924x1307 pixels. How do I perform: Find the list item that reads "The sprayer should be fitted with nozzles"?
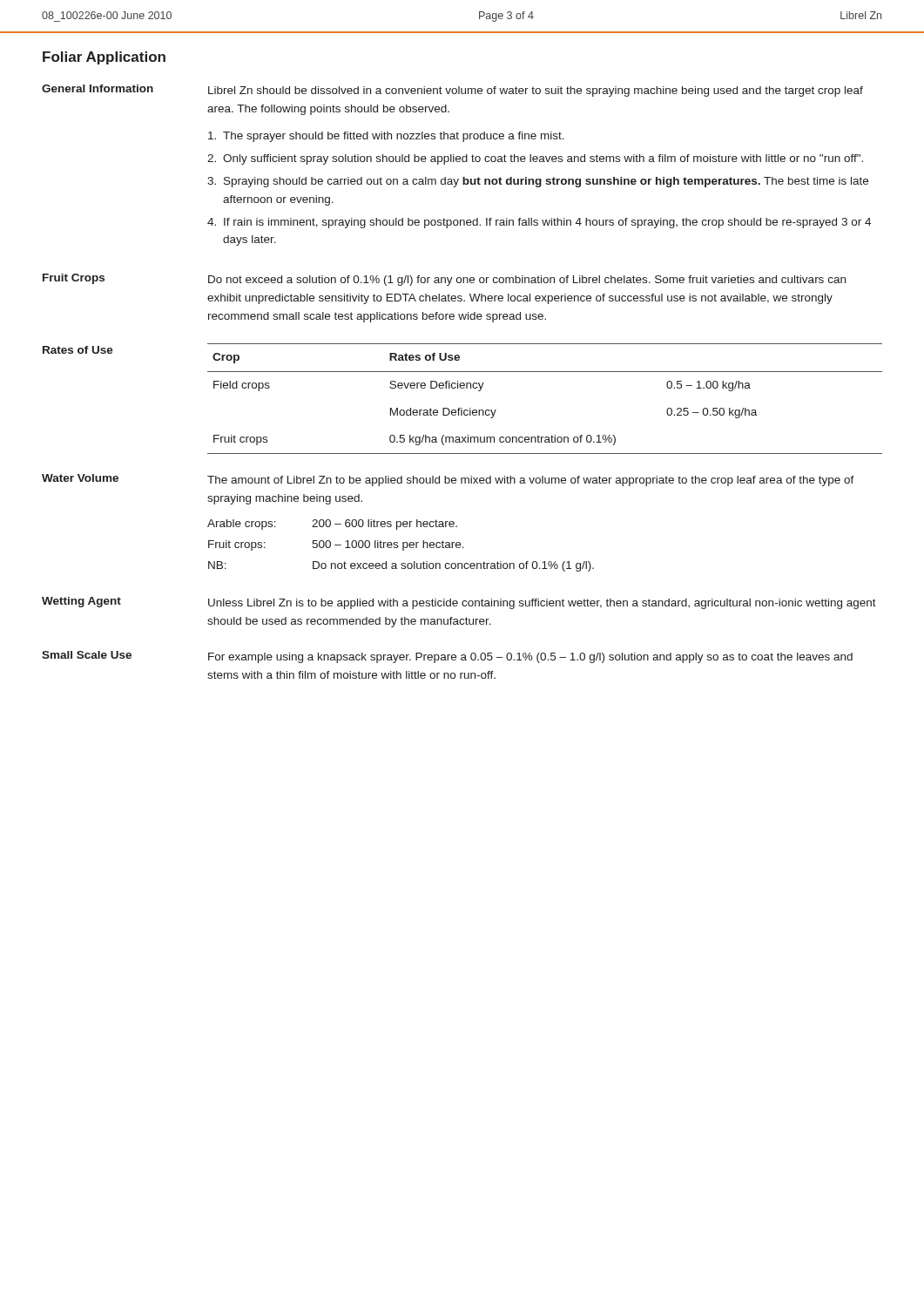click(x=545, y=136)
